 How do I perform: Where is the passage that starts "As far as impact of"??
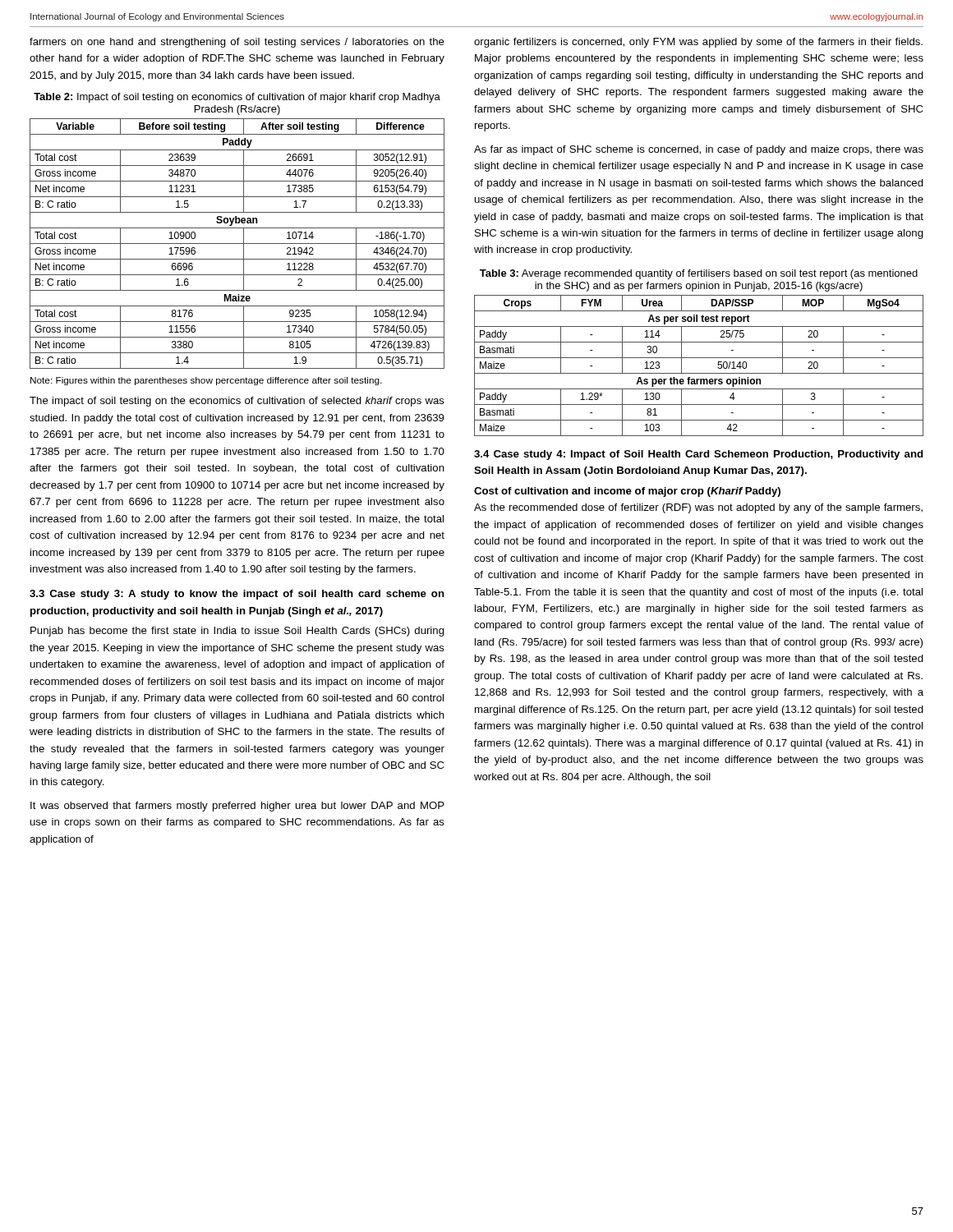tap(699, 199)
